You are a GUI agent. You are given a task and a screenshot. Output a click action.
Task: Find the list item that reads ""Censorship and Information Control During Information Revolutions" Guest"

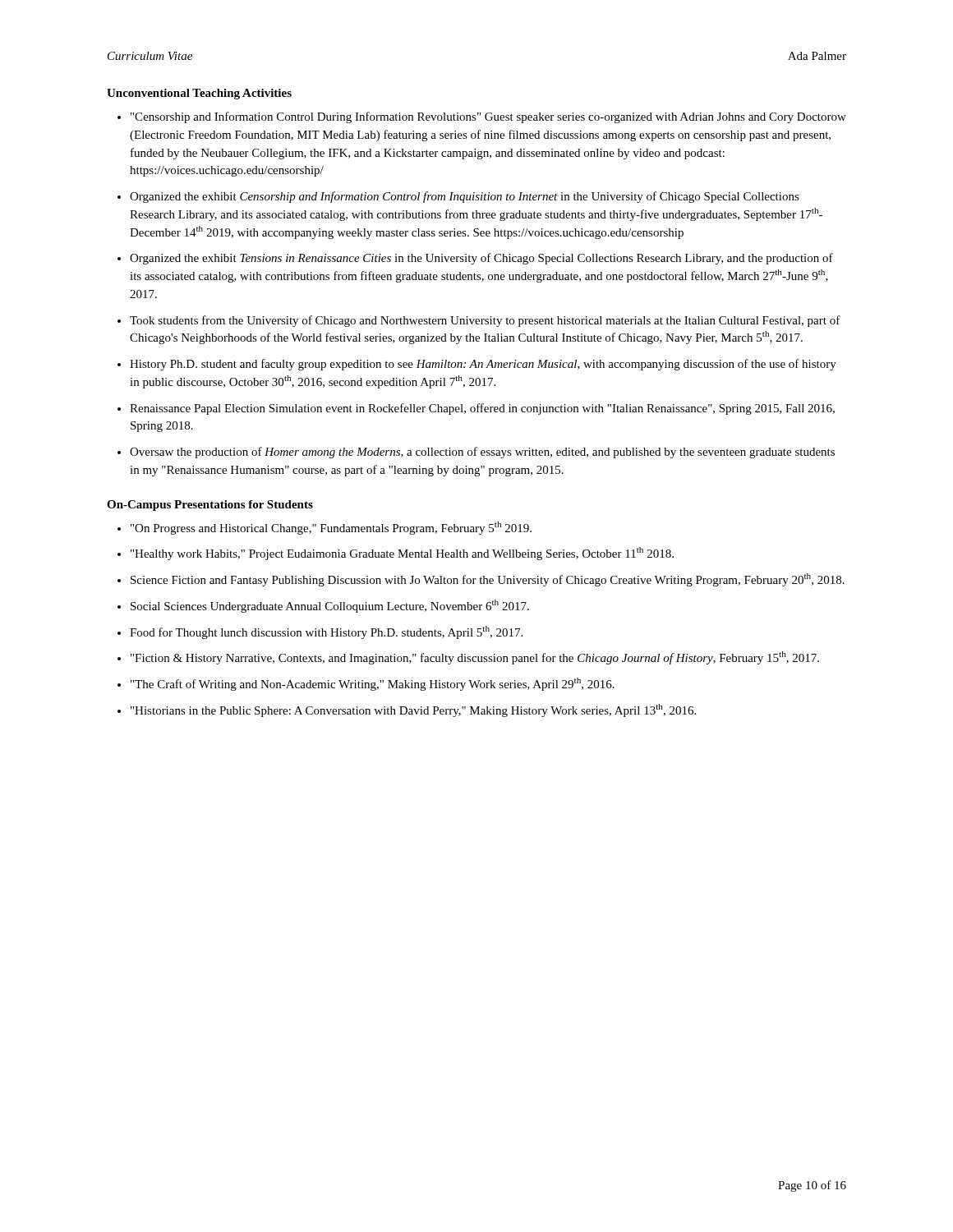(x=488, y=143)
